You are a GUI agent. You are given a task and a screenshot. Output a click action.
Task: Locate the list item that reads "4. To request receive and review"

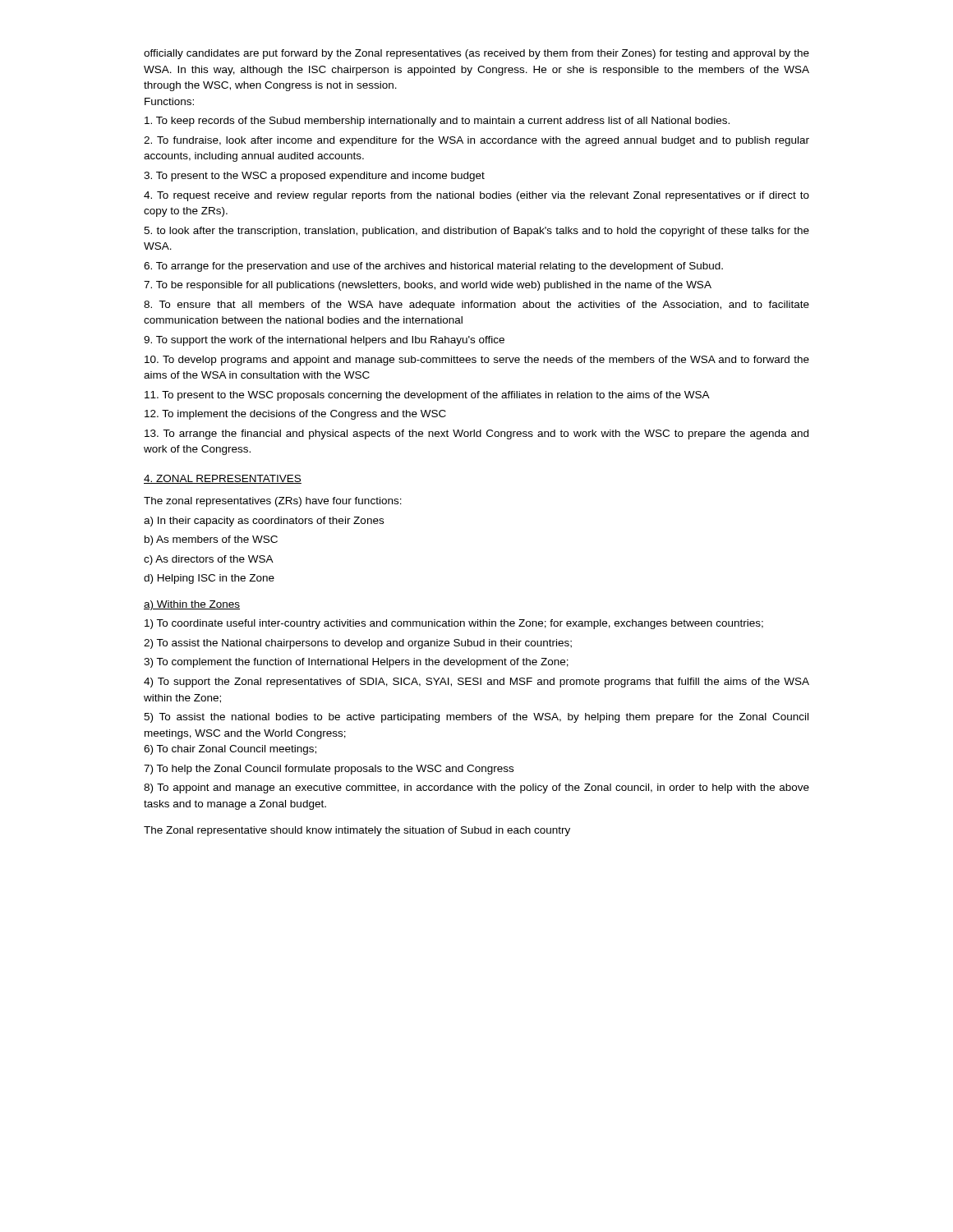(x=476, y=203)
